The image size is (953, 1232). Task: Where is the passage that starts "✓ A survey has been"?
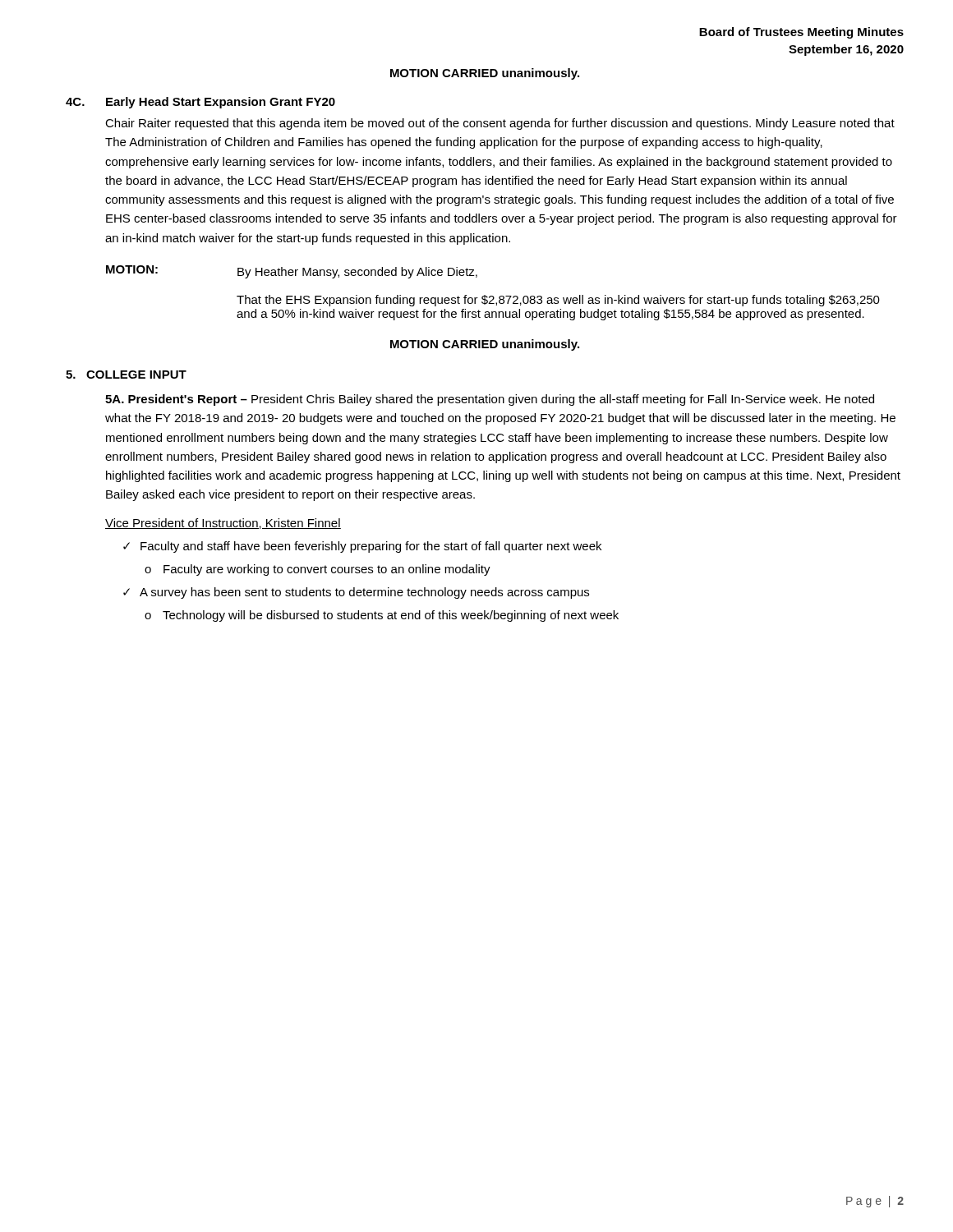356,592
